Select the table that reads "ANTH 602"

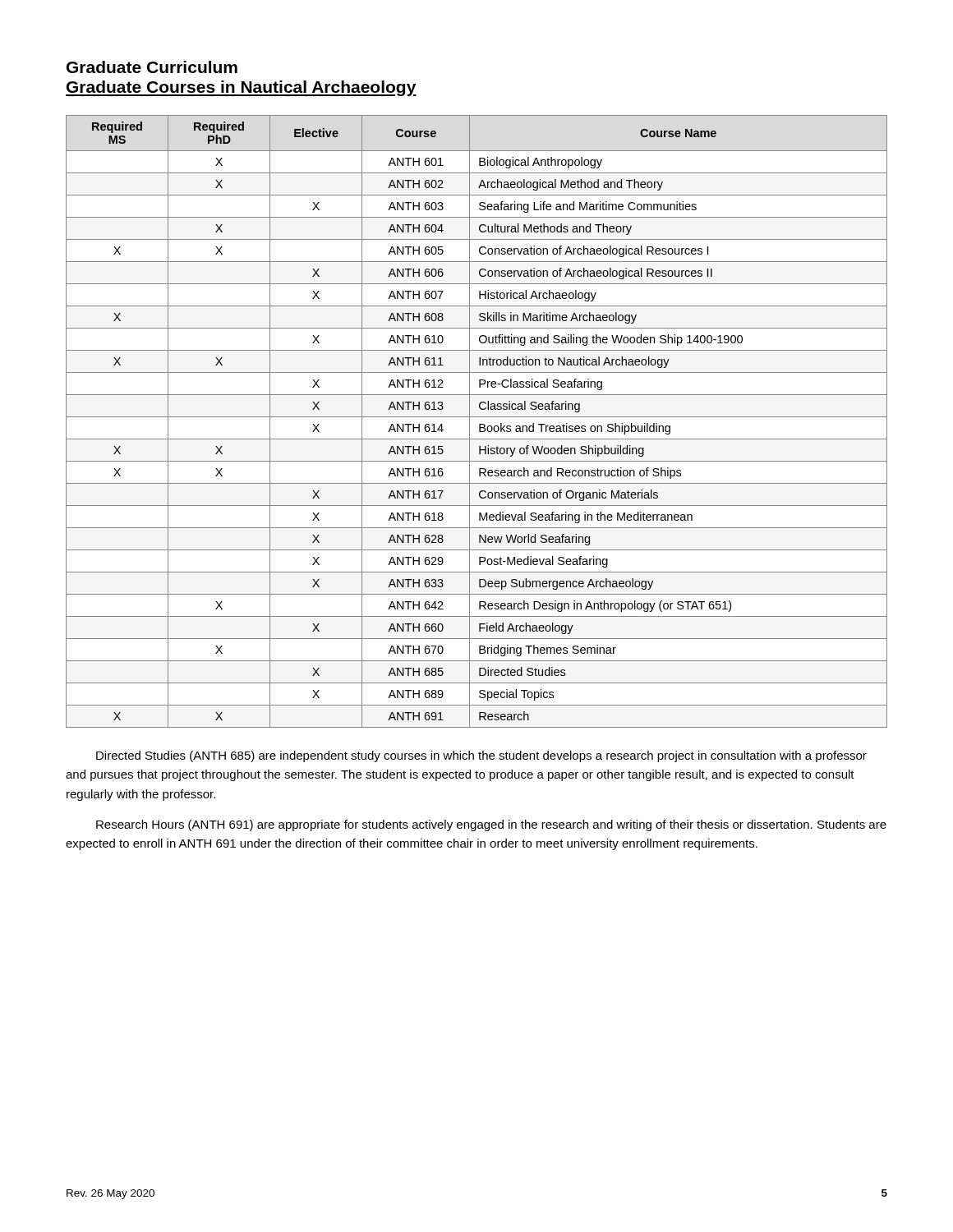click(476, 421)
